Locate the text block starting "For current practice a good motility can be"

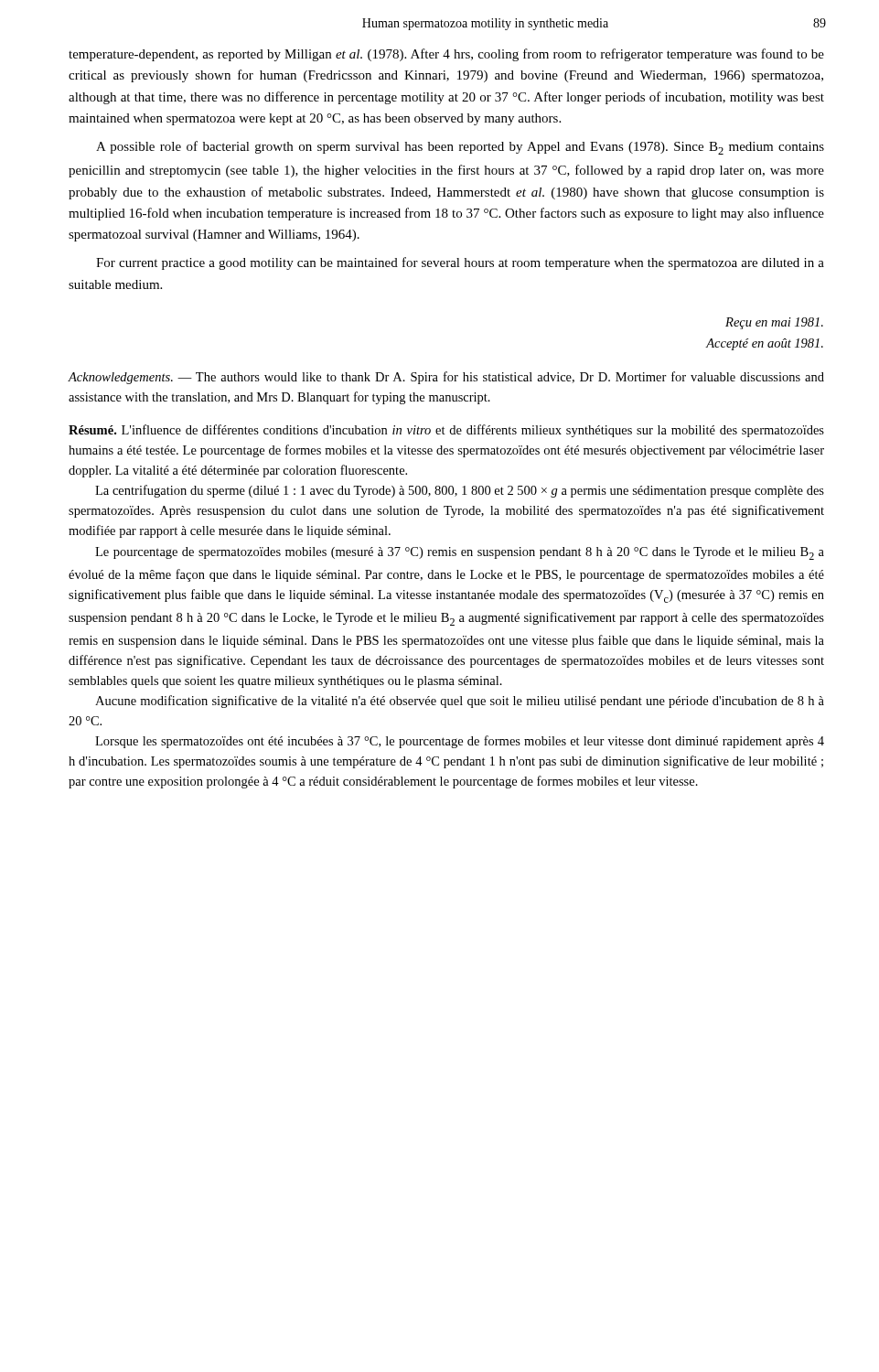click(x=446, y=274)
